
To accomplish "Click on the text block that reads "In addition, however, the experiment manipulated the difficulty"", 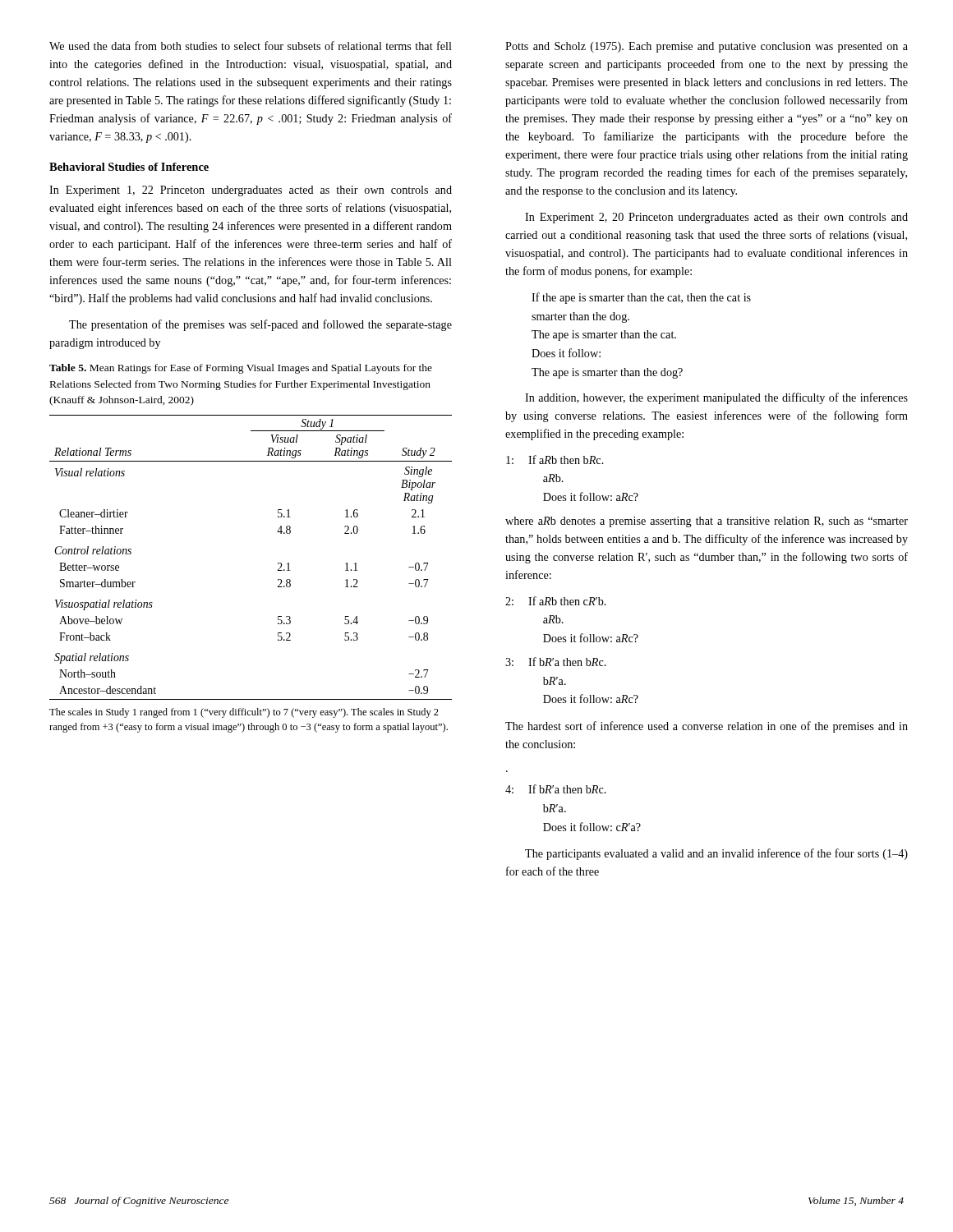I will 707,415.
